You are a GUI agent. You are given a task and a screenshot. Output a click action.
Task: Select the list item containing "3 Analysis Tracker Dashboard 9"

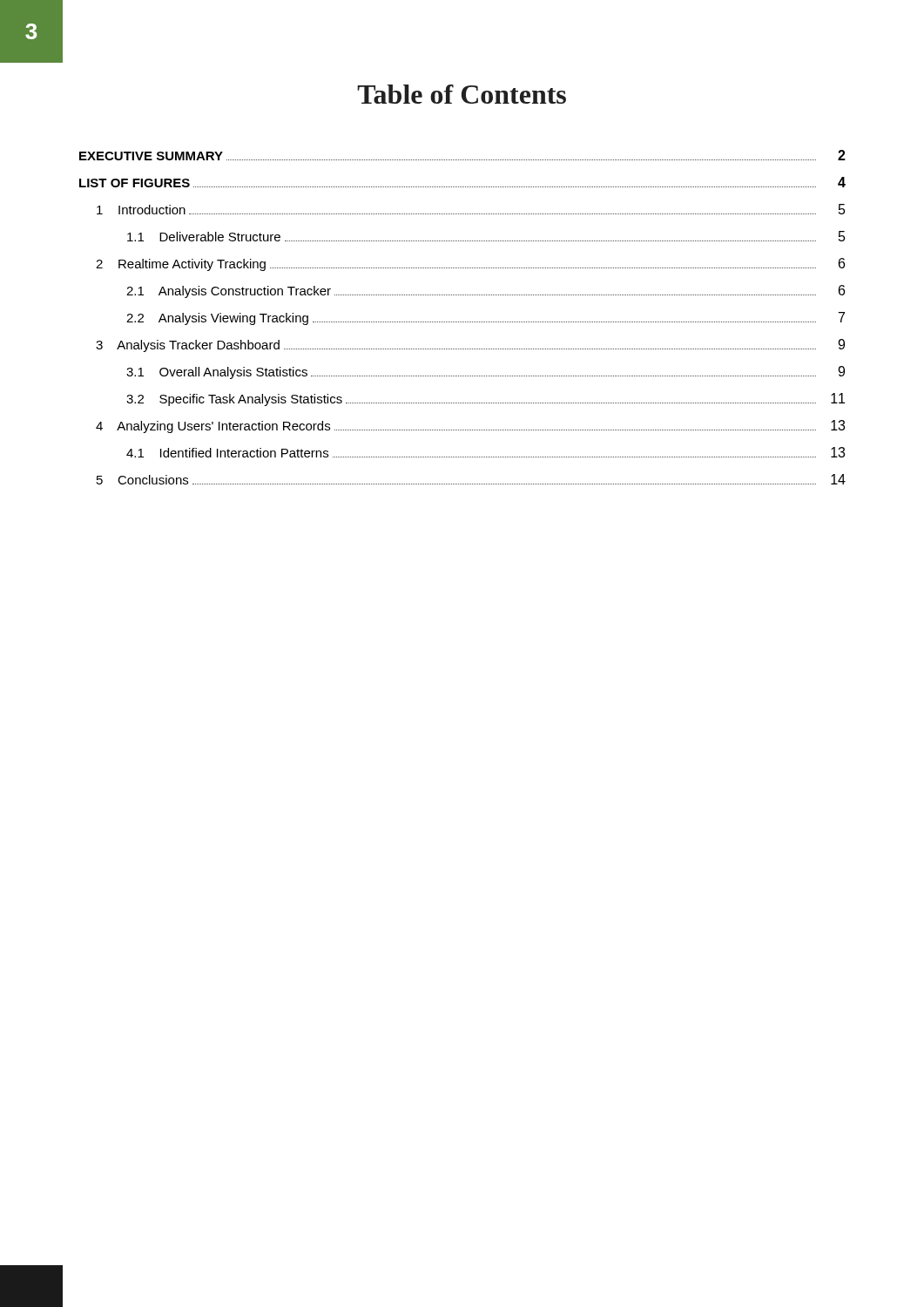coord(471,344)
